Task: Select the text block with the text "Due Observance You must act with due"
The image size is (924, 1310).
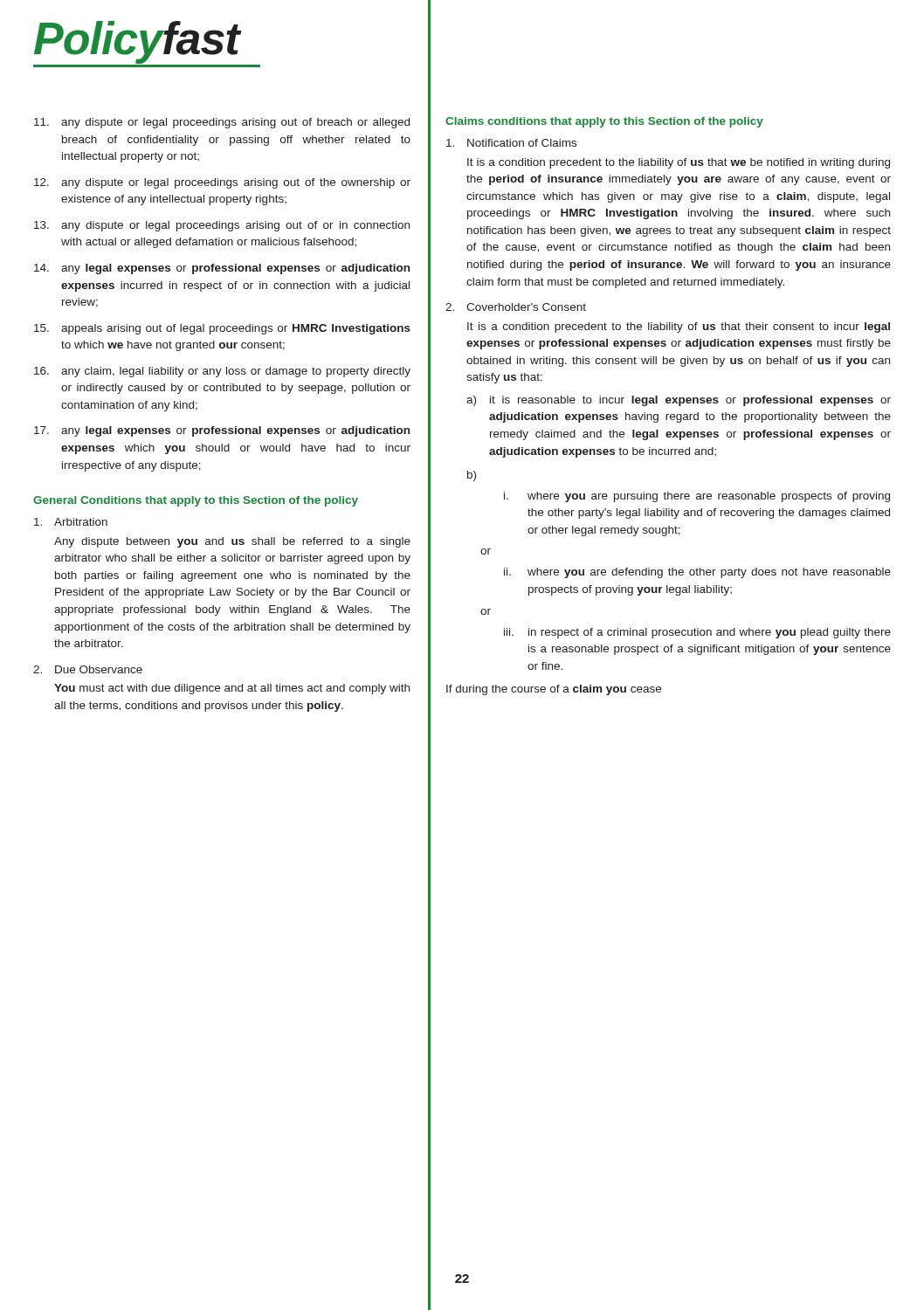Action: pos(222,687)
